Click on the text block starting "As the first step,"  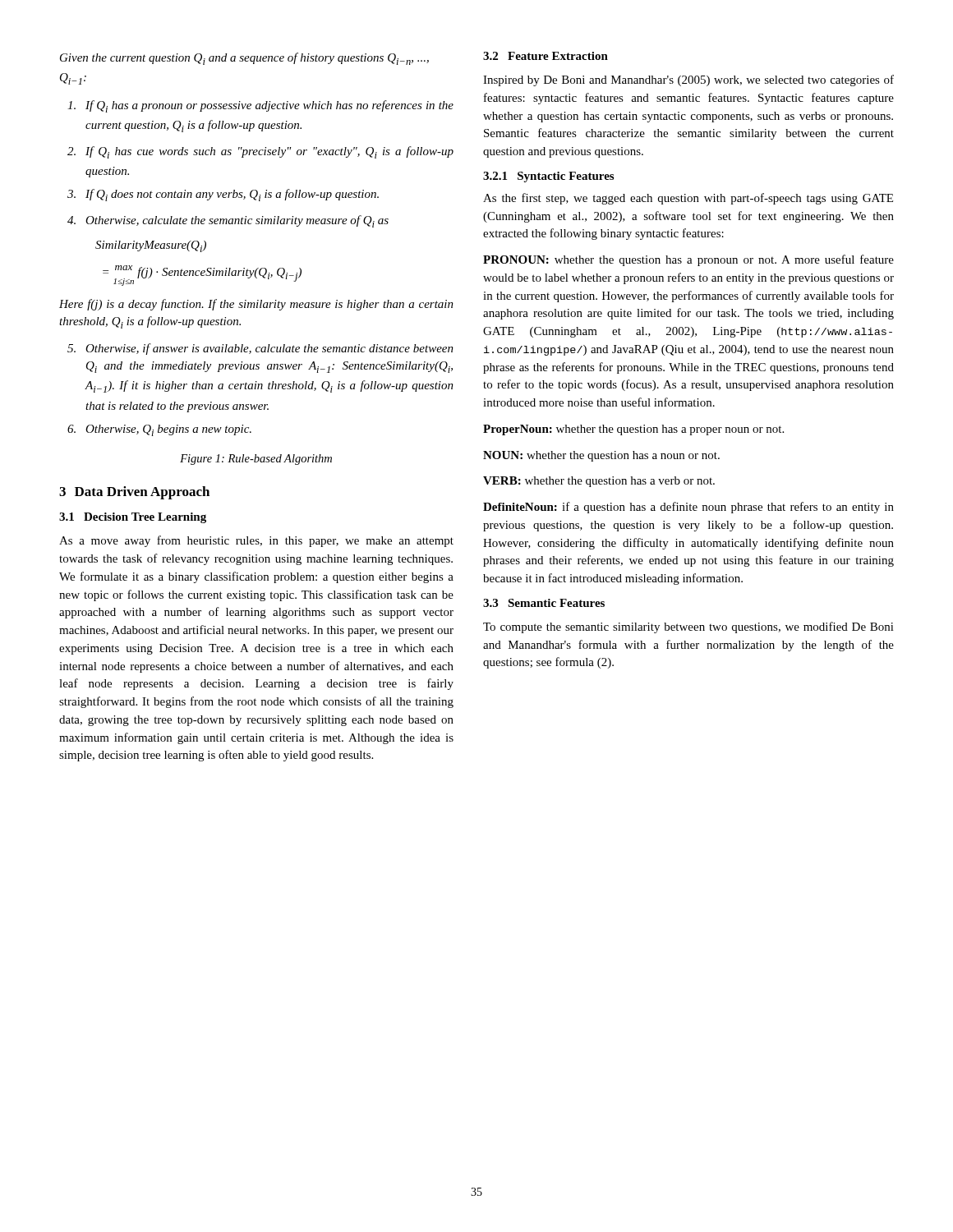[688, 216]
